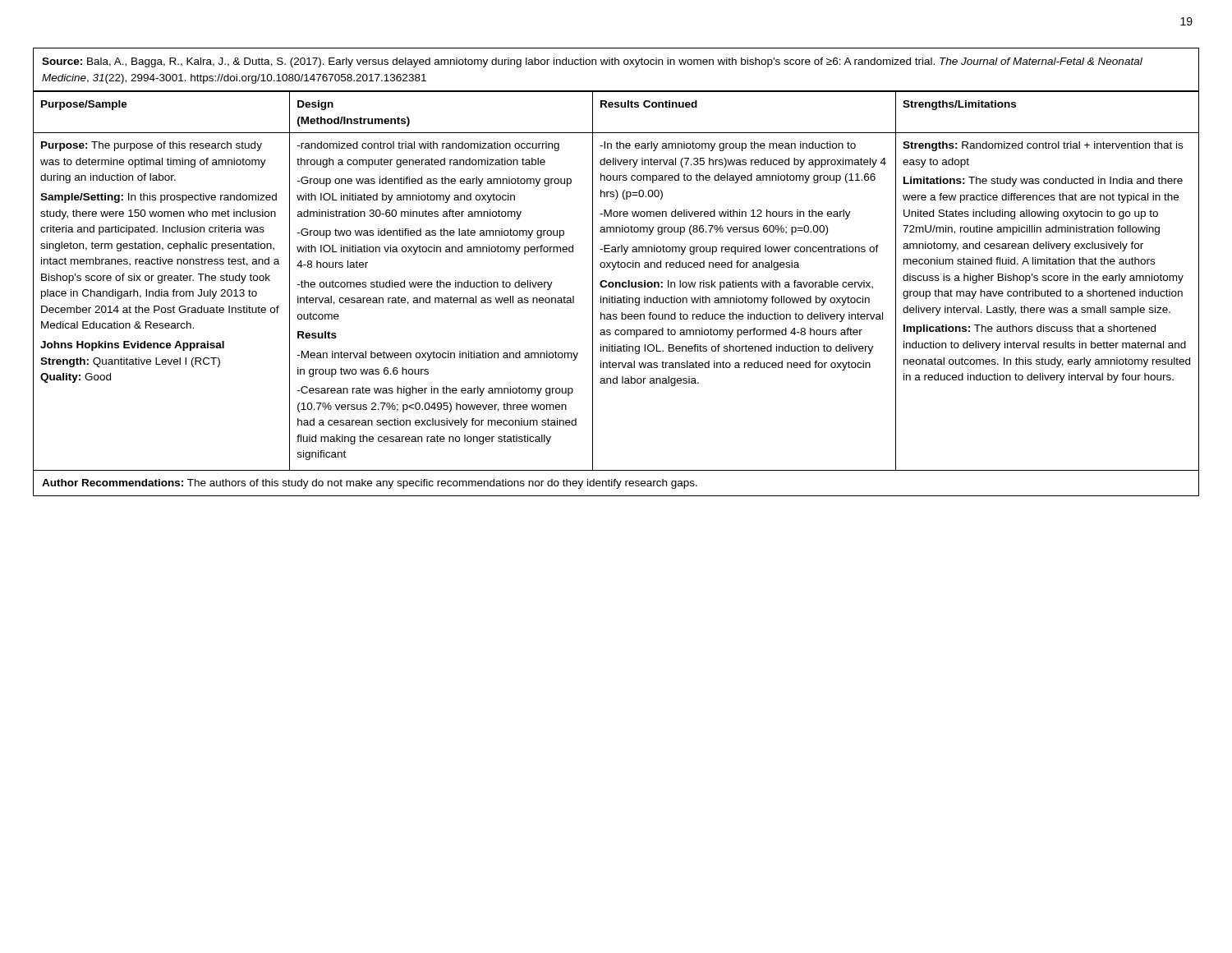Where is the passage that starts "Source: Bala, A., Bagga, R., Kalra,"?
This screenshot has height=953, width=1232.
592,69
